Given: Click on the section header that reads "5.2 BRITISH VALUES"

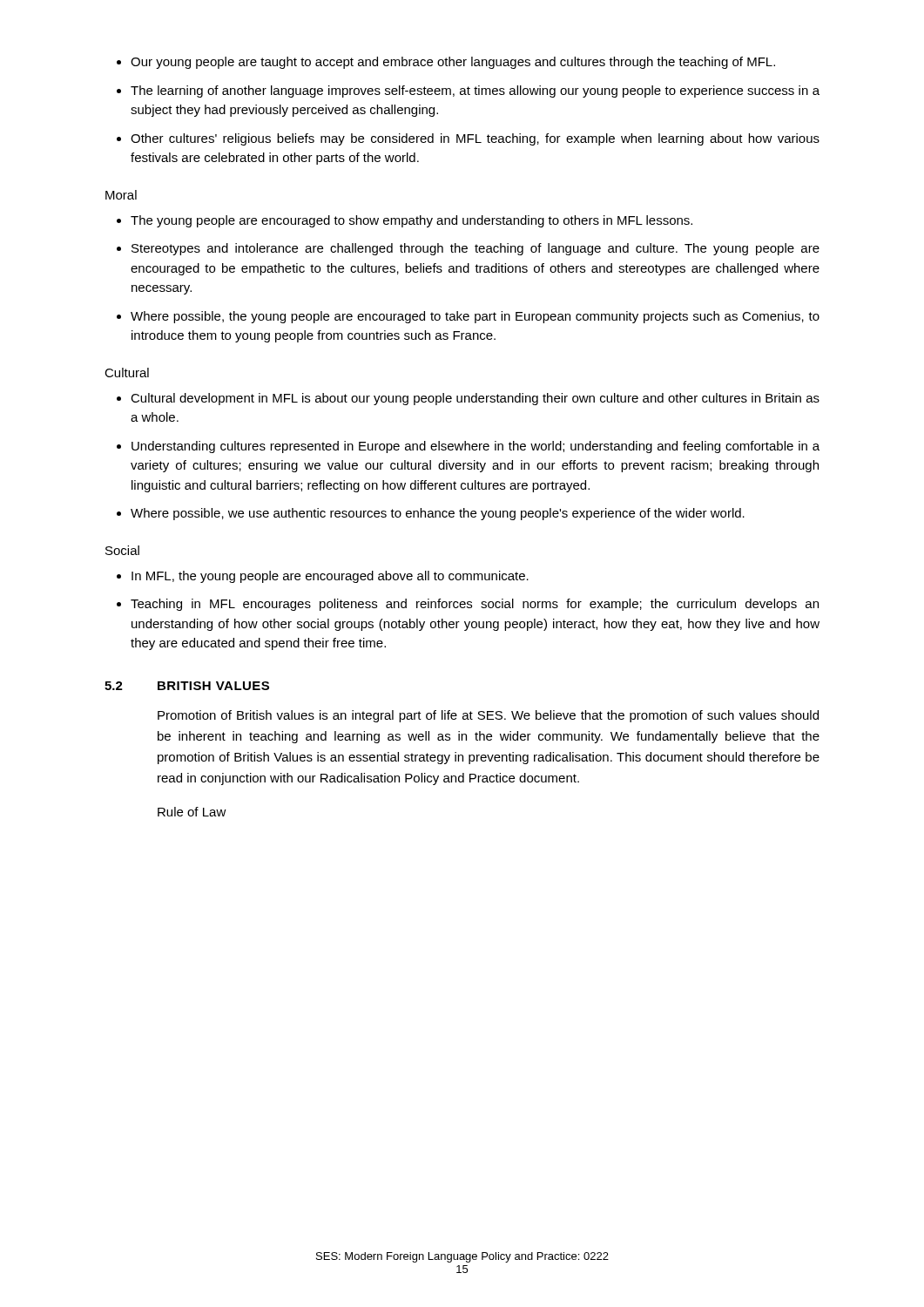Looking at the screenshot, I should (x=187, y=685).
